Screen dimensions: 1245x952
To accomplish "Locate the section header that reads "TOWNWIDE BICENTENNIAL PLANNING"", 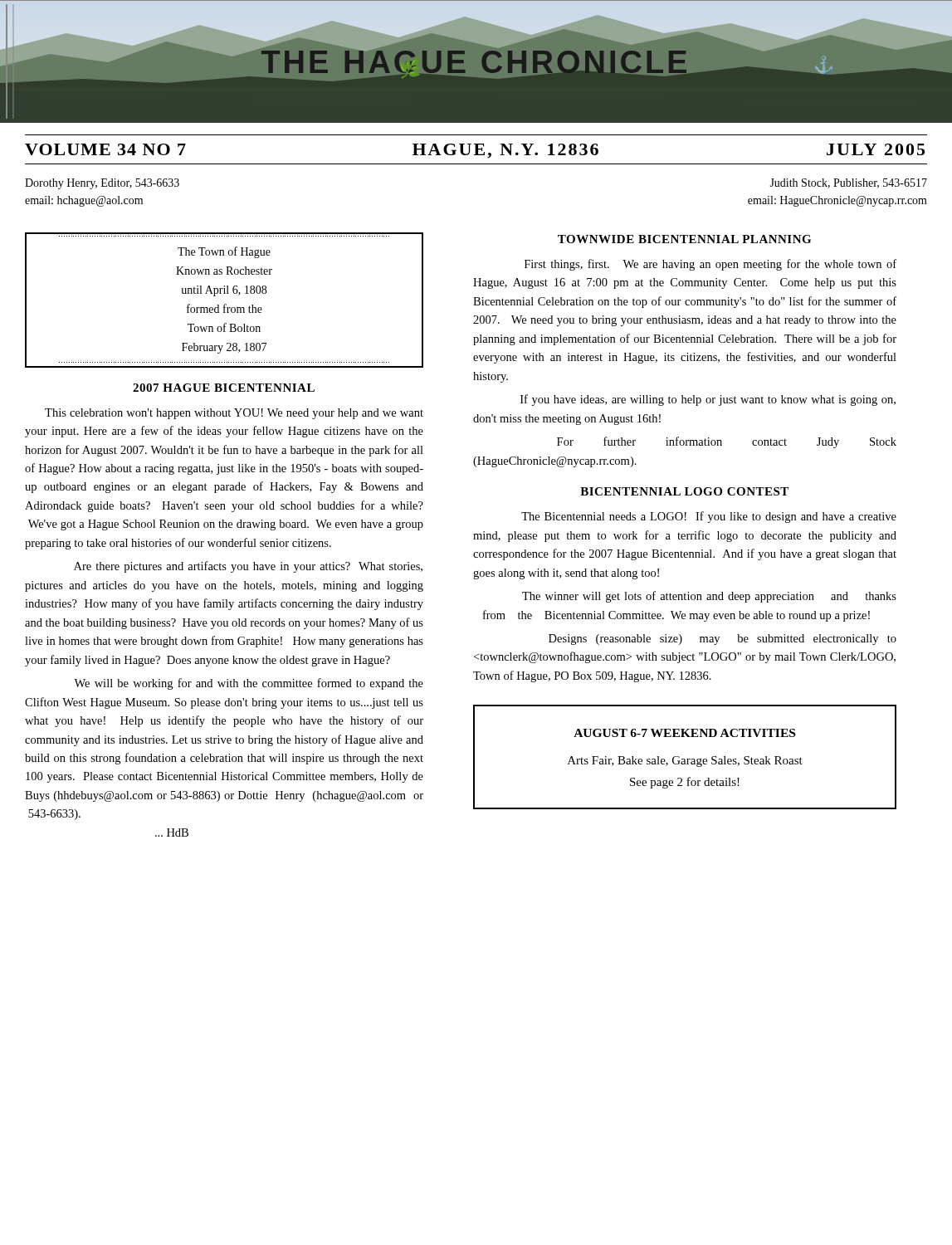I will click(x=685, y=239).
